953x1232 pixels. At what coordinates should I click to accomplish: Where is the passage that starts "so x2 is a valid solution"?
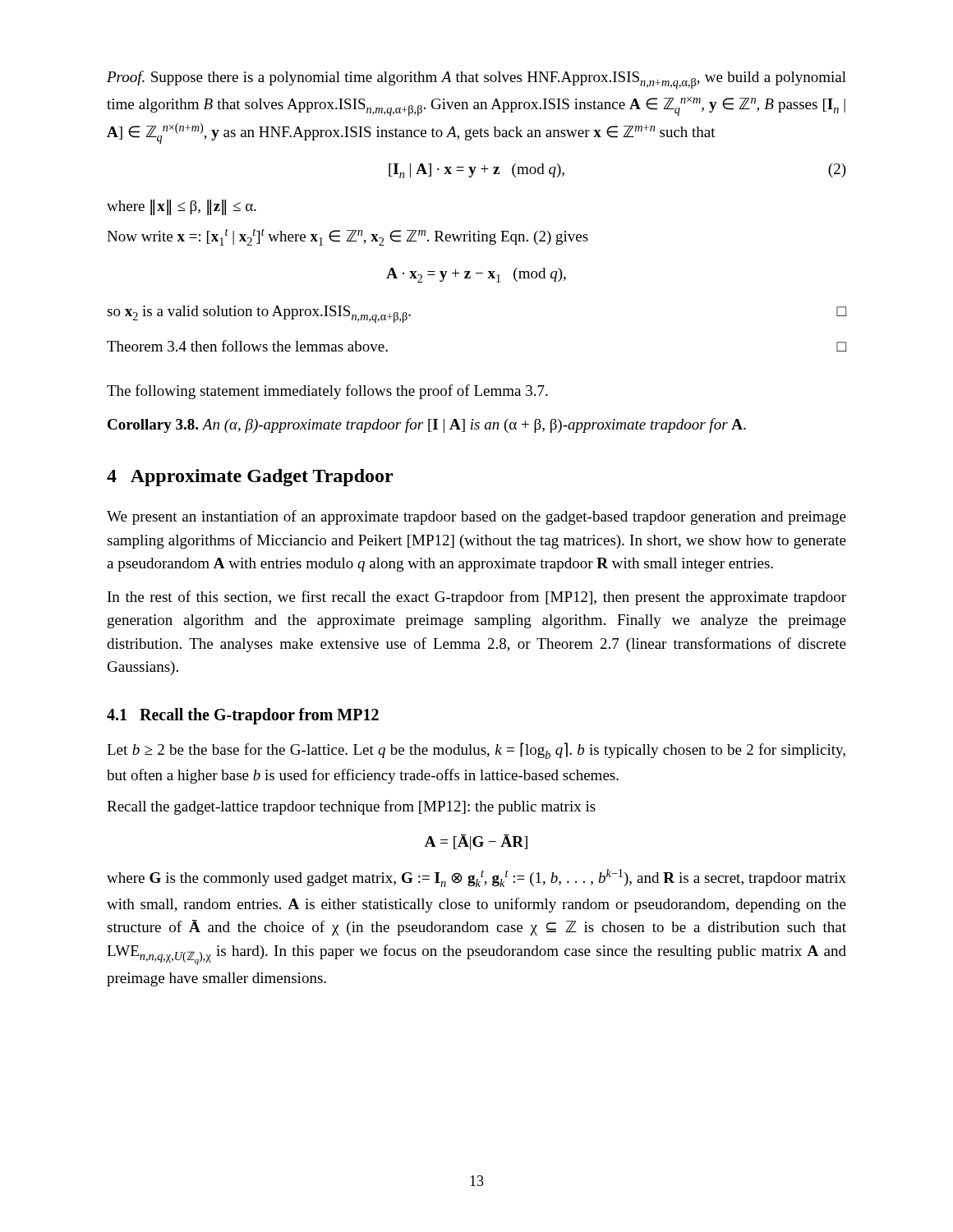pyautogui.click(x=262, y=314)
